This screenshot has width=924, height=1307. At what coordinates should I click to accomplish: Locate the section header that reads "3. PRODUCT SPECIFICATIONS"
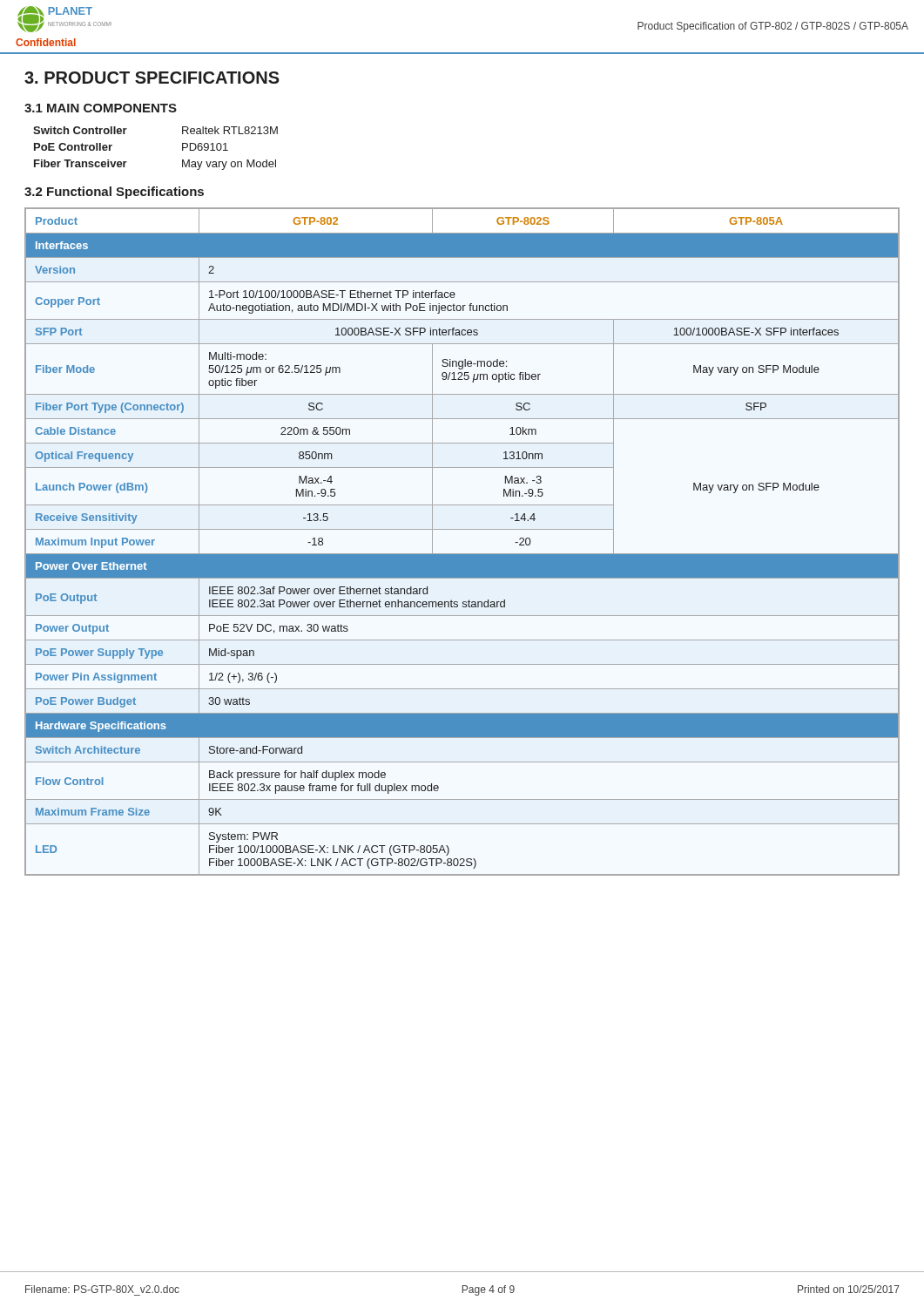[152, 78]
